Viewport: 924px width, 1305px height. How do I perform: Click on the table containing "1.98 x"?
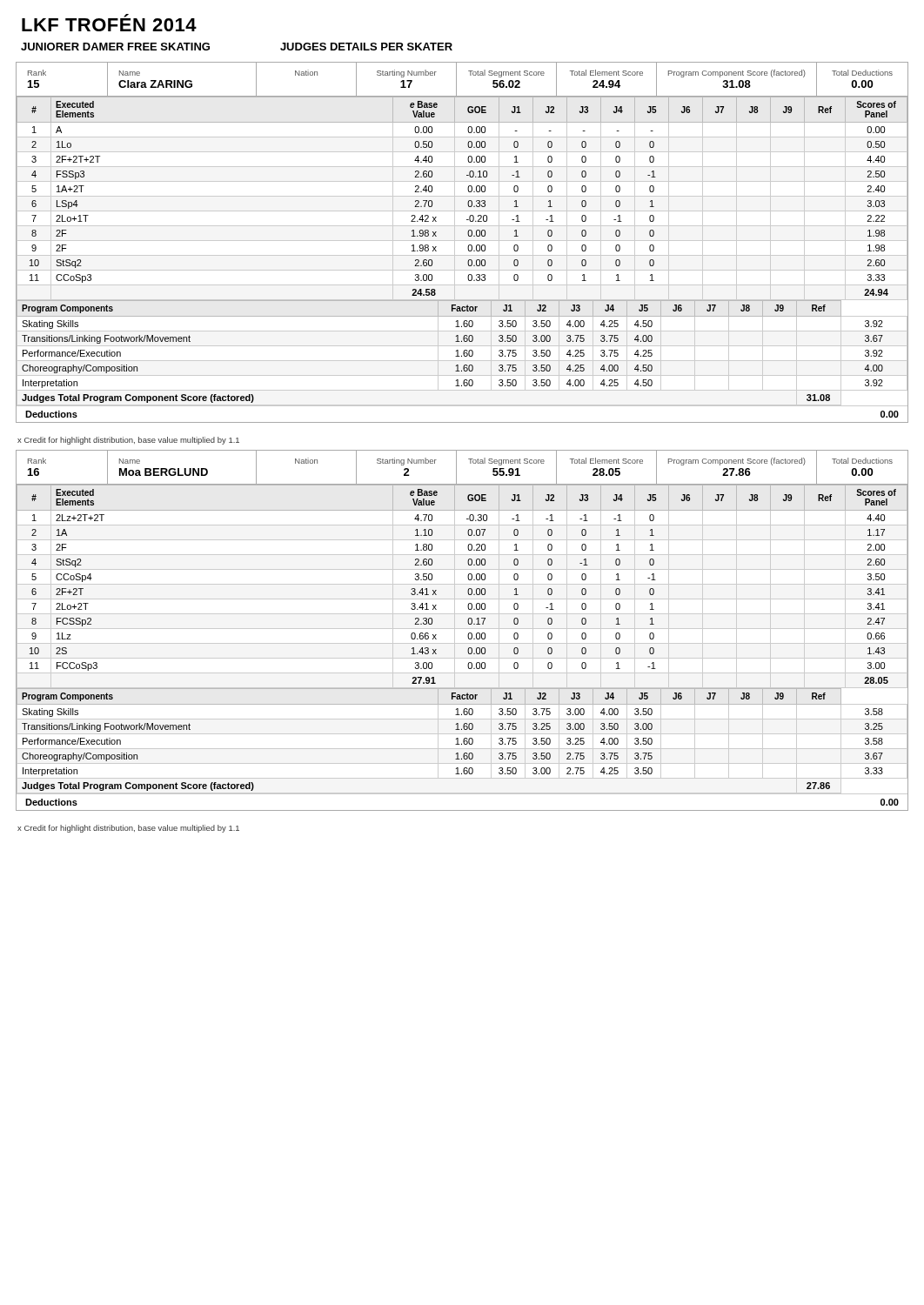click(462, 198)
